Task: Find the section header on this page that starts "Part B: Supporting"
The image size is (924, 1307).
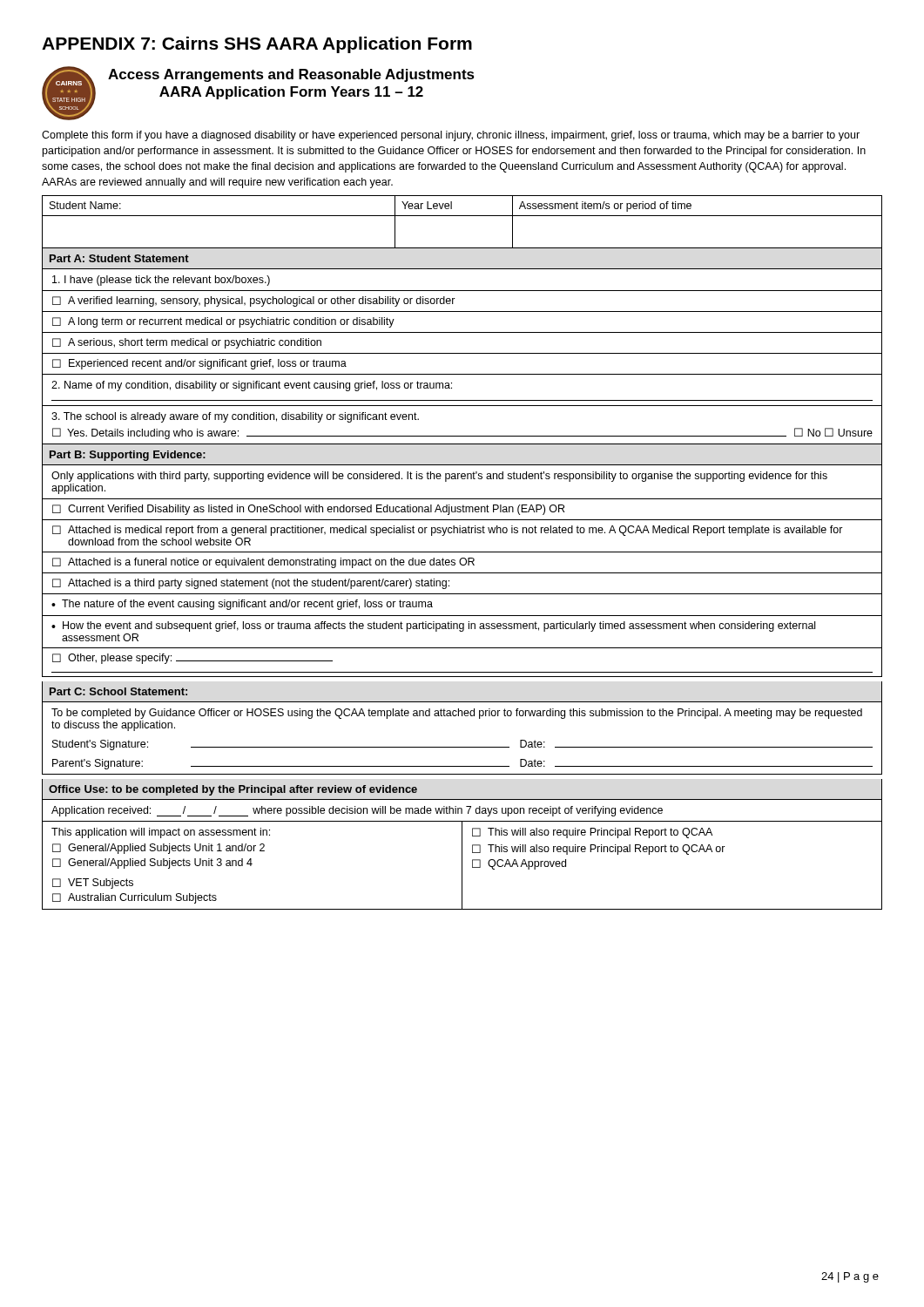Action: (127, 454)
